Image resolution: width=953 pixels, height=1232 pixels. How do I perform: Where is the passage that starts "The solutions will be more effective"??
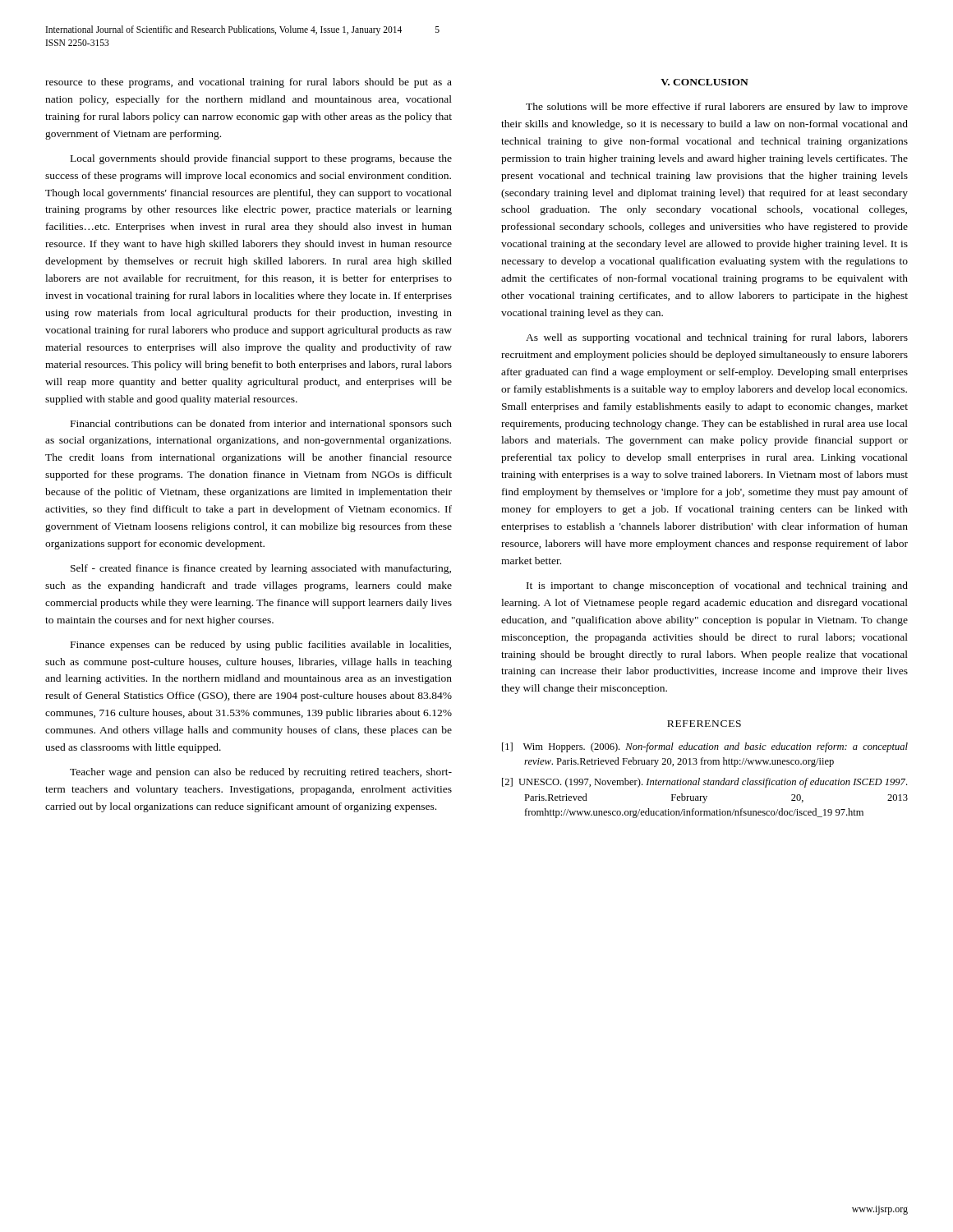tap(705, 210)
